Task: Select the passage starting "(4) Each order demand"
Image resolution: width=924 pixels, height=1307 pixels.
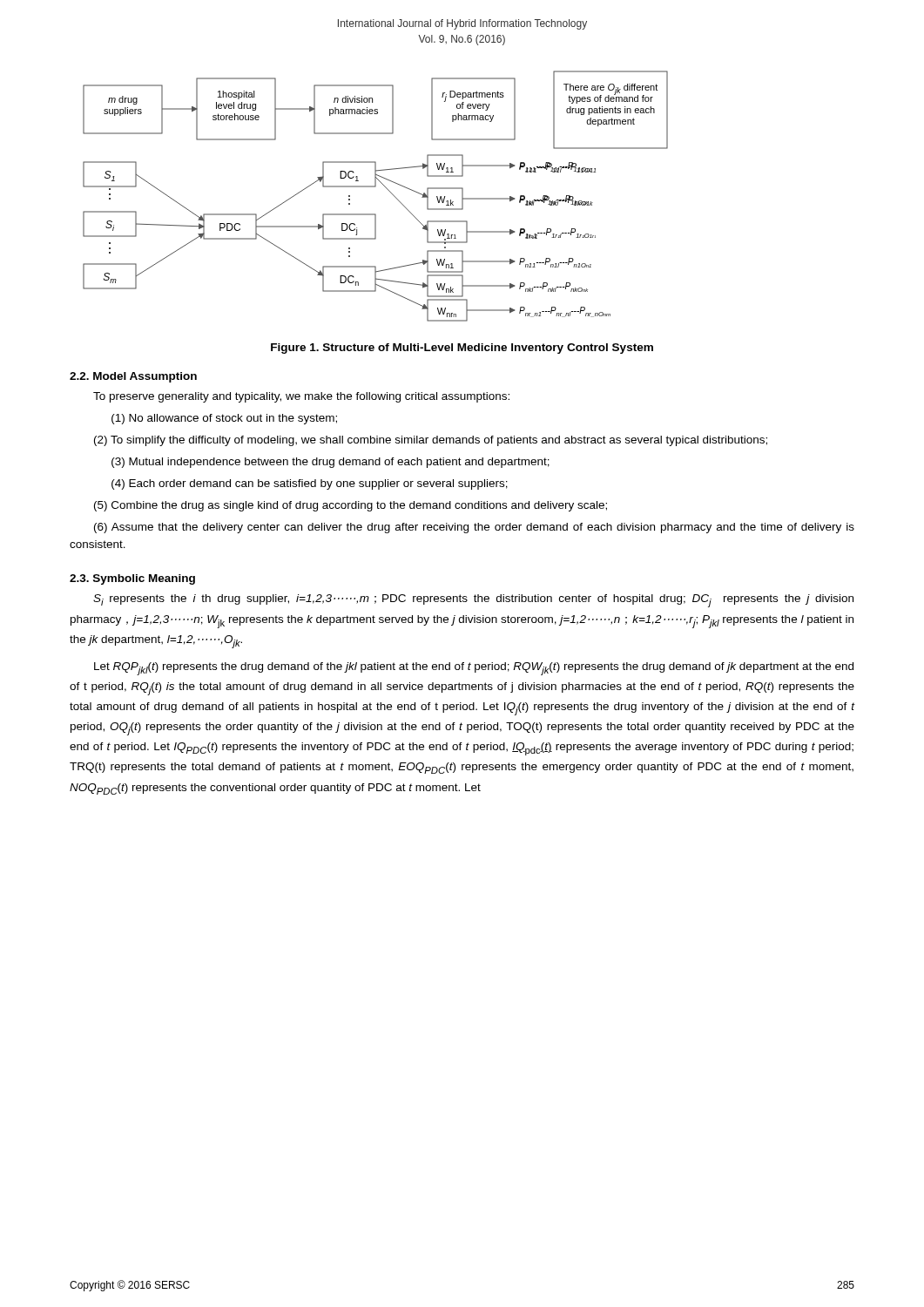Action: pos(309,483)
